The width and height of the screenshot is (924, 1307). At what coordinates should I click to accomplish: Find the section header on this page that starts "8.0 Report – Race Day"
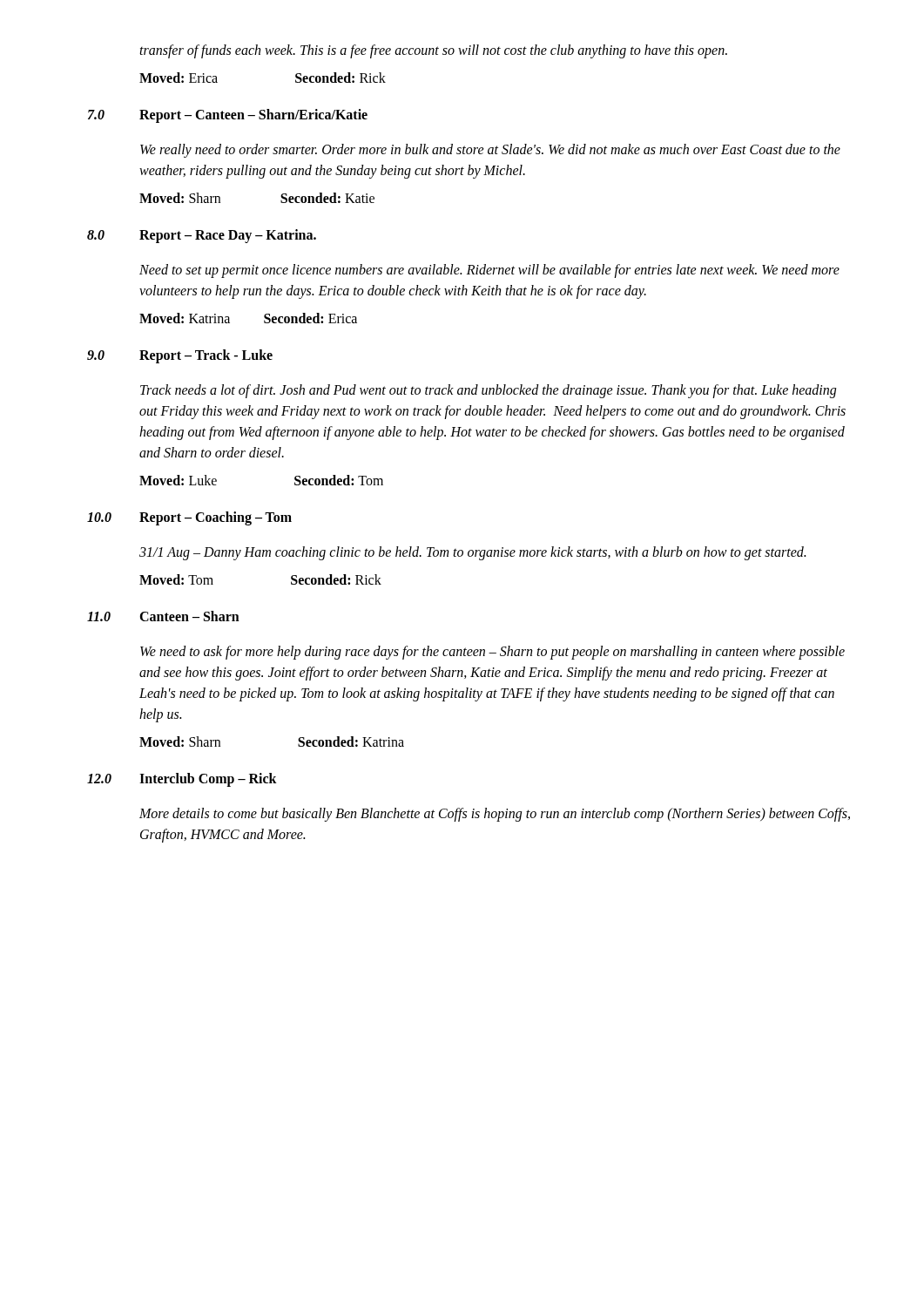click(x=202, y=235)
